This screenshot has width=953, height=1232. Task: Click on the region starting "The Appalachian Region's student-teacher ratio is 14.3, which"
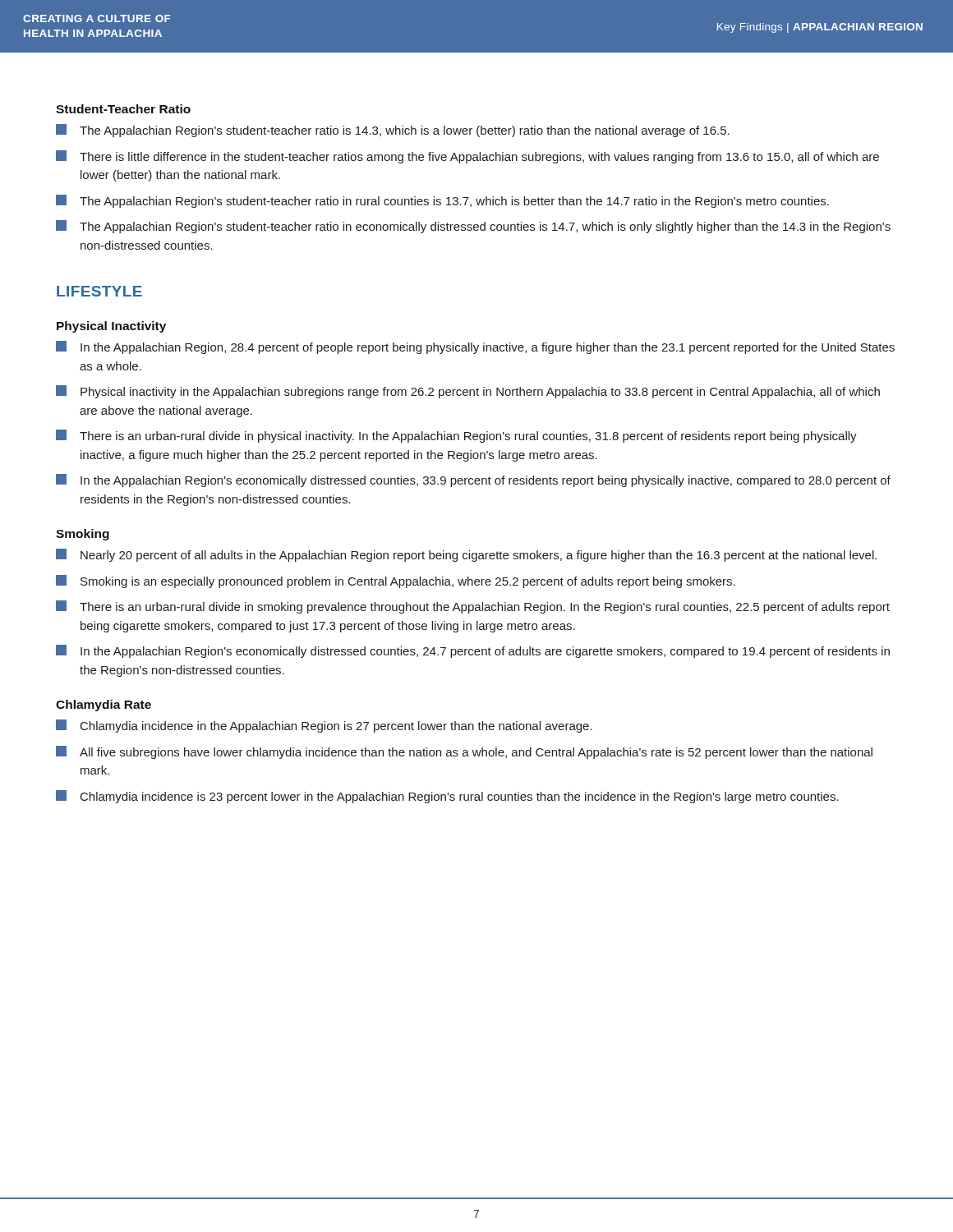pos(393,131)
